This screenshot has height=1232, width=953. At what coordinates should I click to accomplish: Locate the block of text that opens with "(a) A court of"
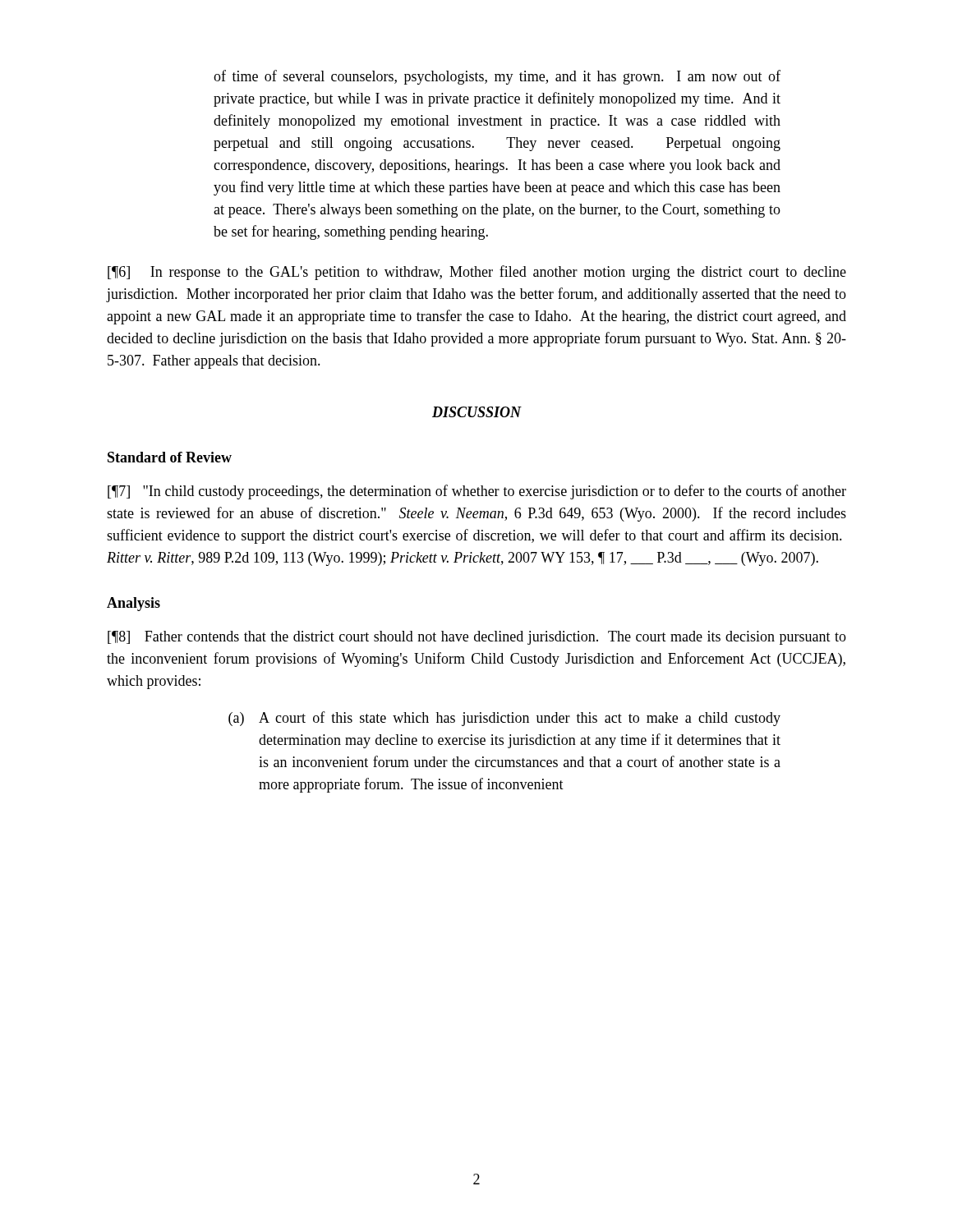tap(497, 752)
